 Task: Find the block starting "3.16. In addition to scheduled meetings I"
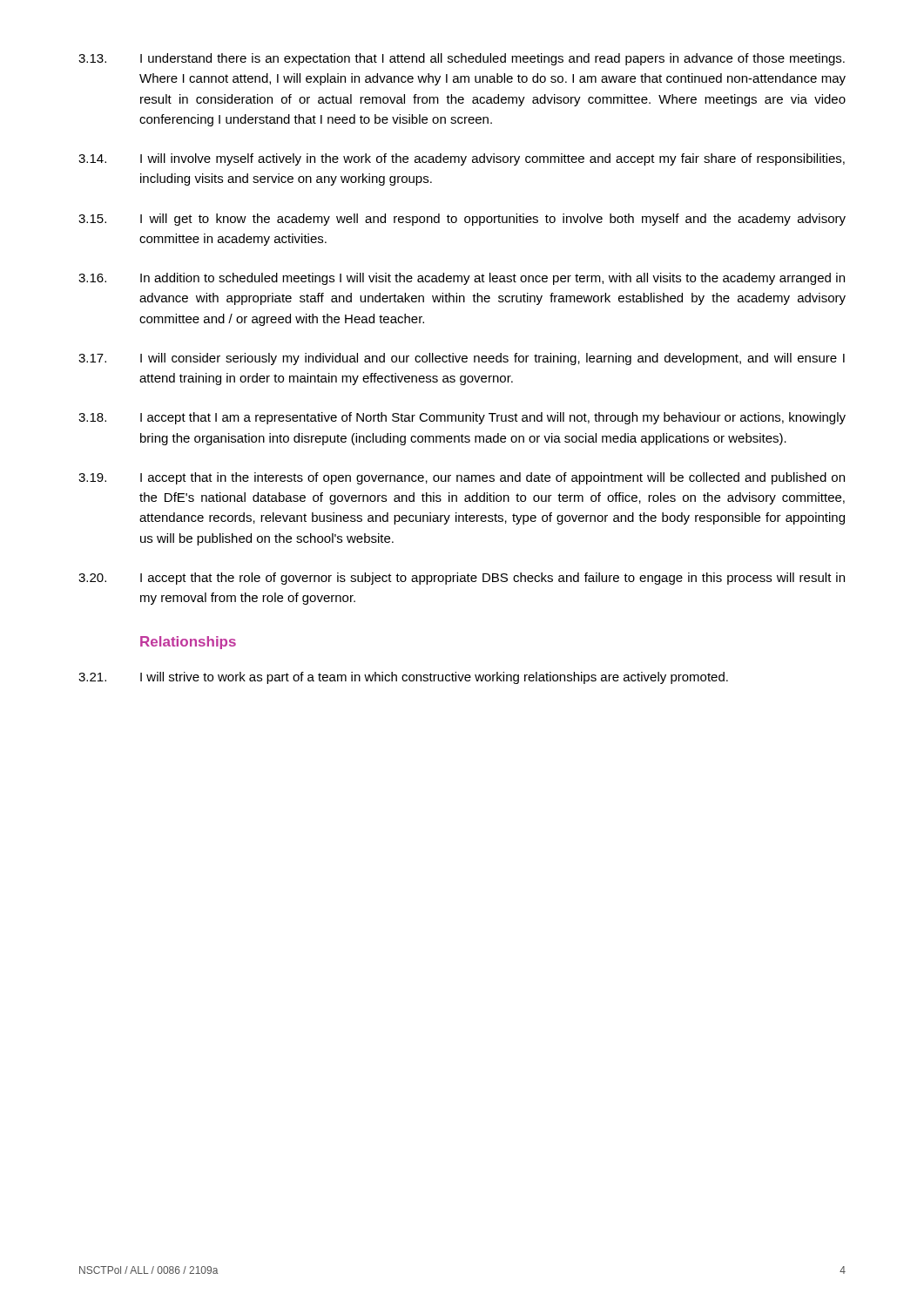(462, 298)
